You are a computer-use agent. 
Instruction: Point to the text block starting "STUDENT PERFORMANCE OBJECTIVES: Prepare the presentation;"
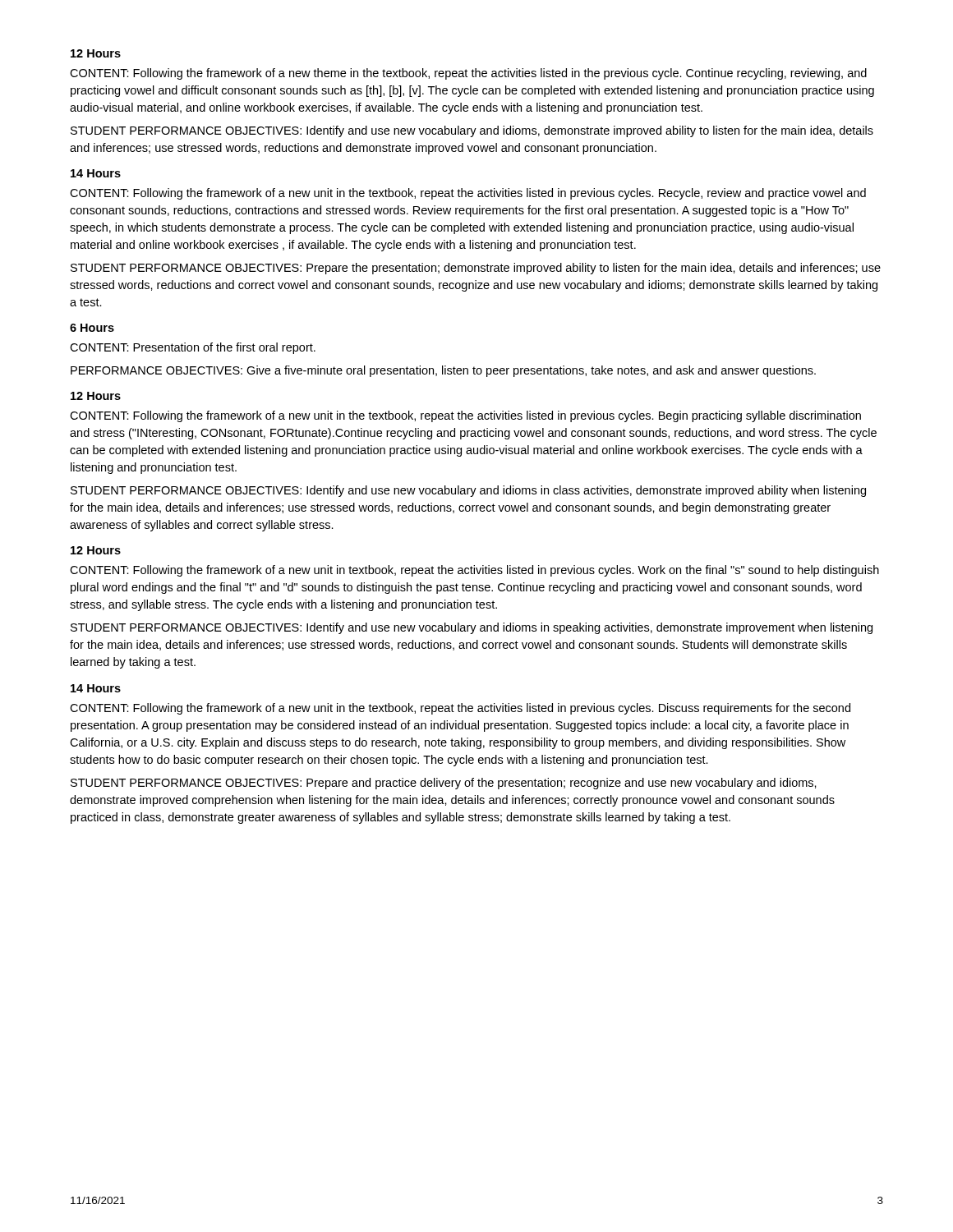point(475,285)
